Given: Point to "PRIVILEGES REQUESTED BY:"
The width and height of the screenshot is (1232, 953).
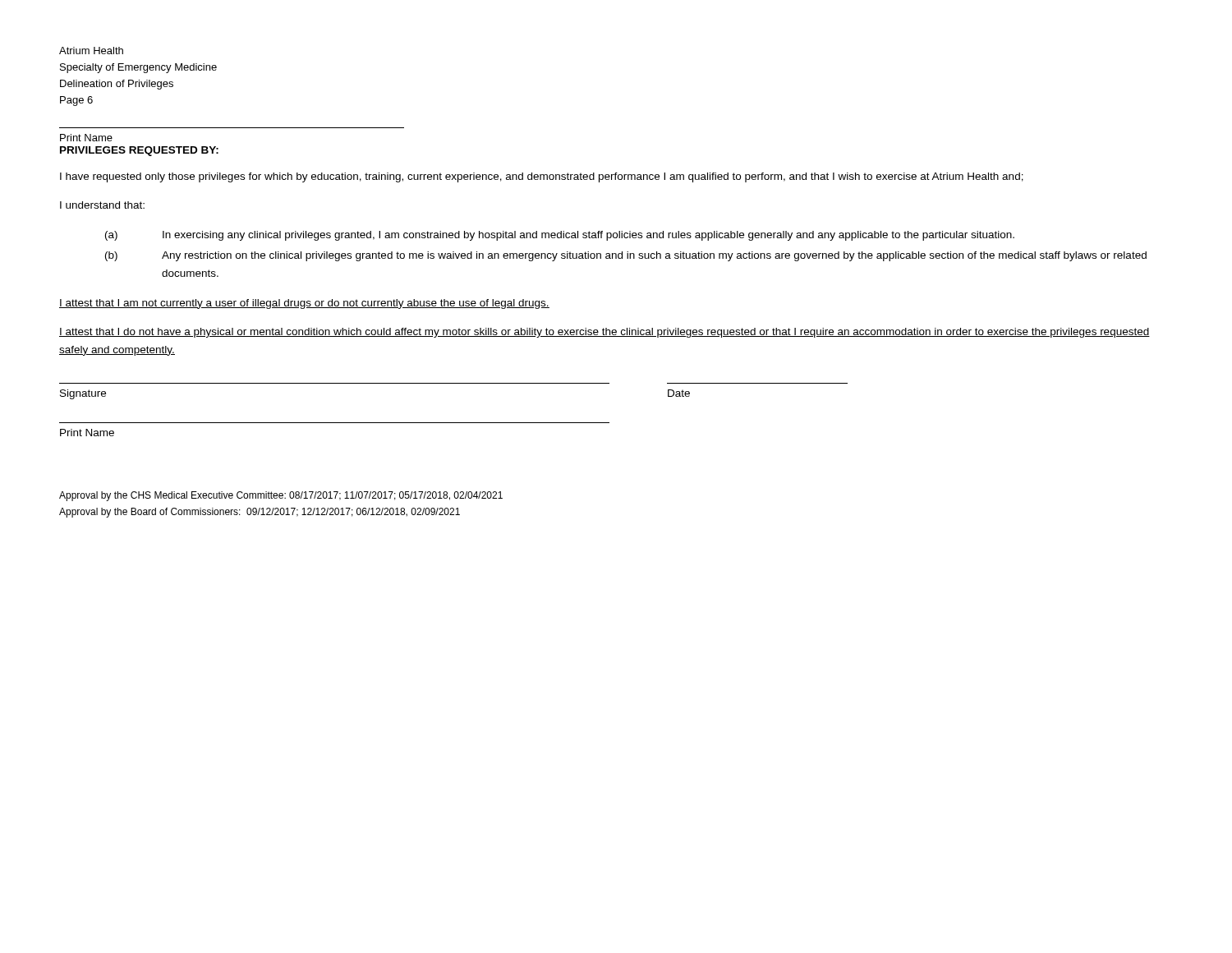Looking at the screenshot, I should click(x=139, y=150).
